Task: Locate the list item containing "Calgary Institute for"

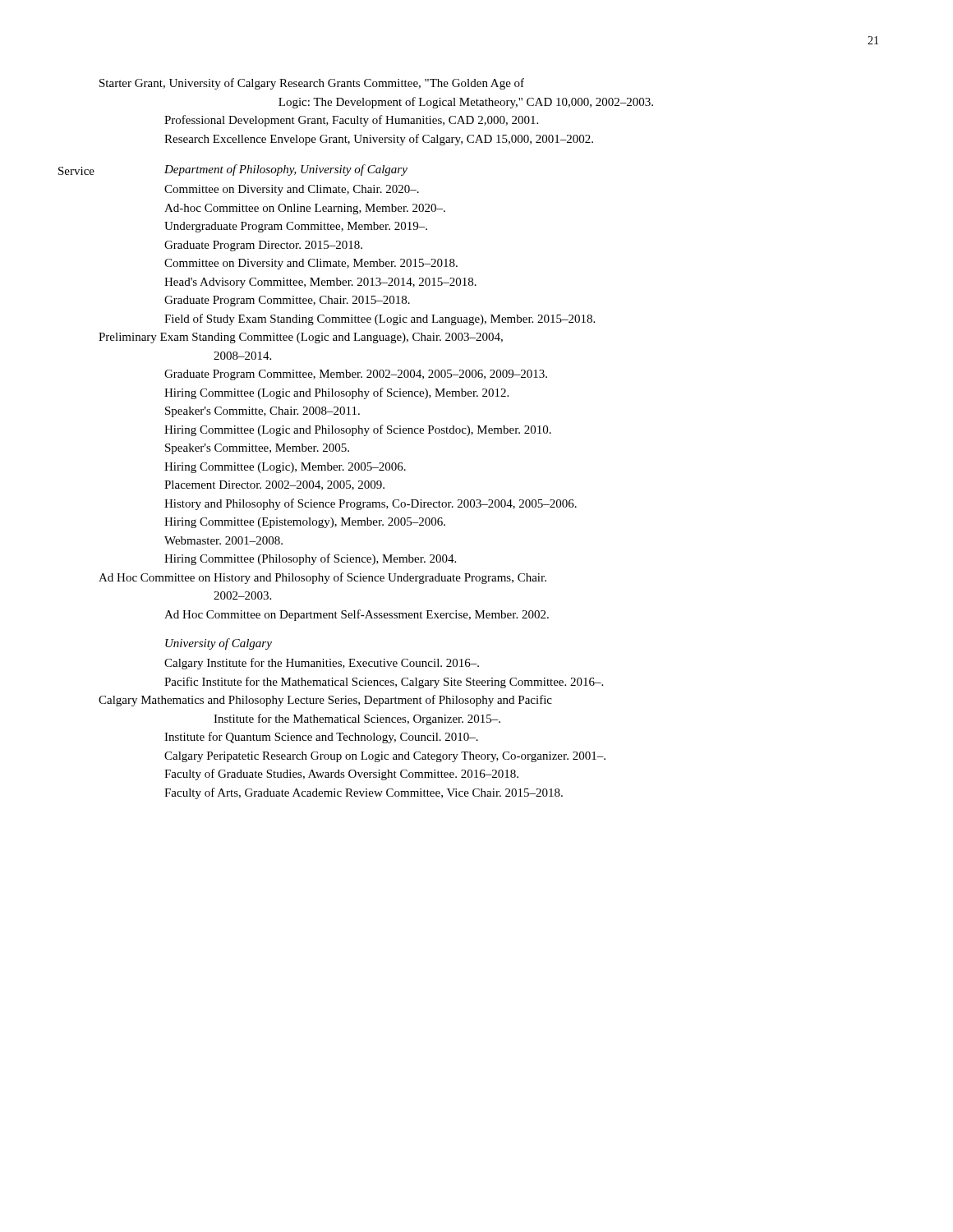Action: [x=322, y=664]
